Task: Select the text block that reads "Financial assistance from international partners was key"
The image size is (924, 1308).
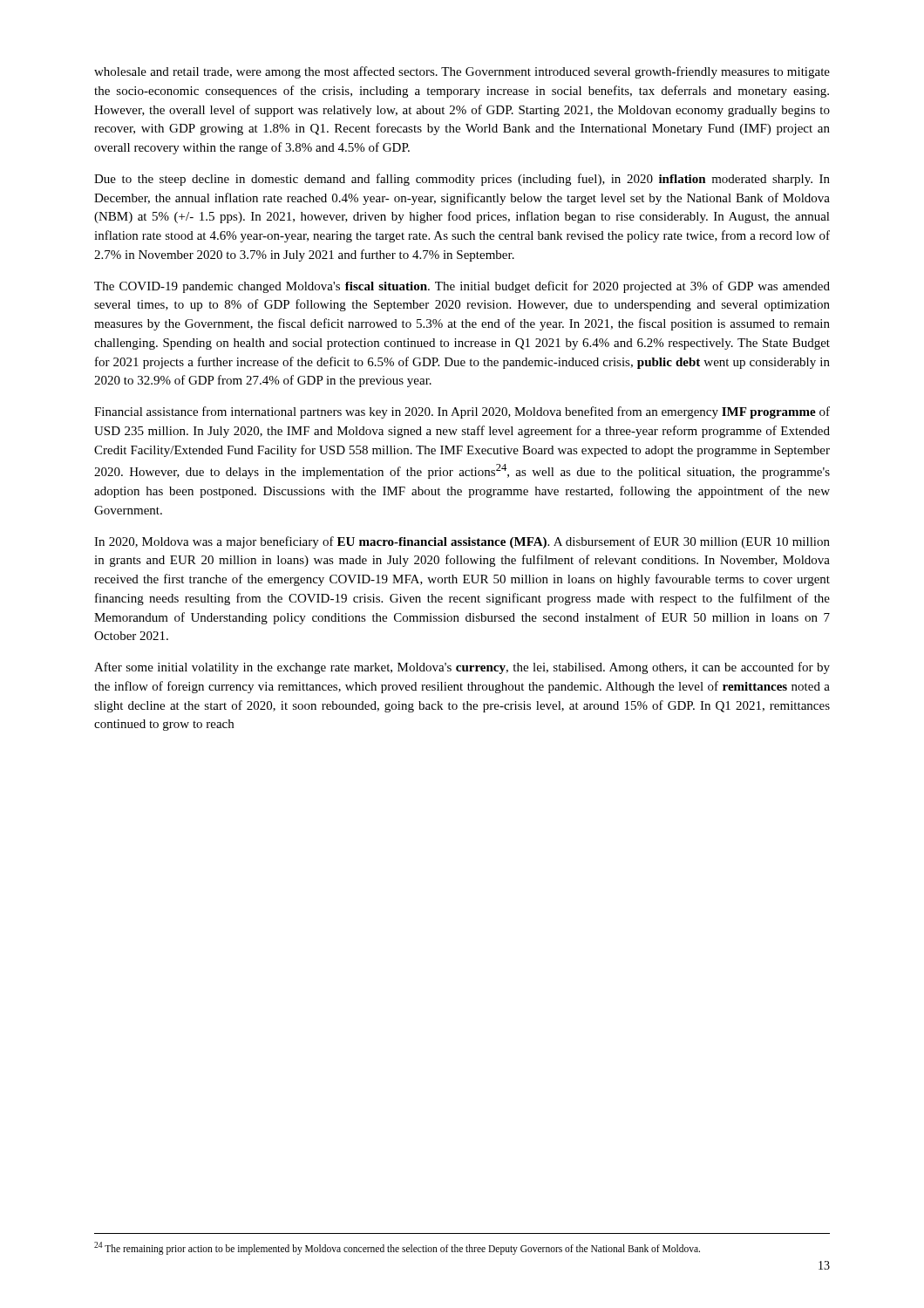Action: pyautogui.click(x=462, y=461)
